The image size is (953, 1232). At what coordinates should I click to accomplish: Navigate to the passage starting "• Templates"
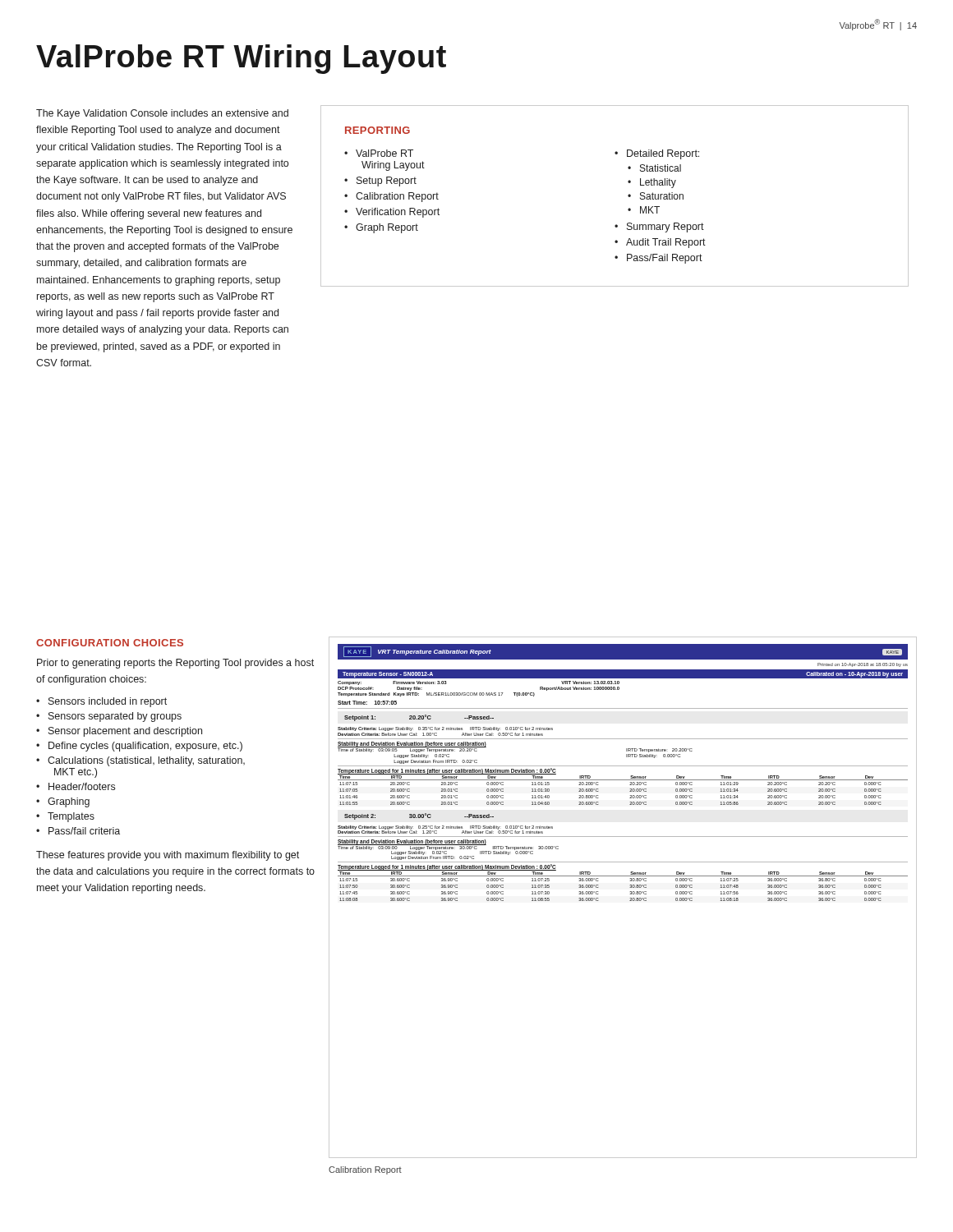[x=65, y=816]
